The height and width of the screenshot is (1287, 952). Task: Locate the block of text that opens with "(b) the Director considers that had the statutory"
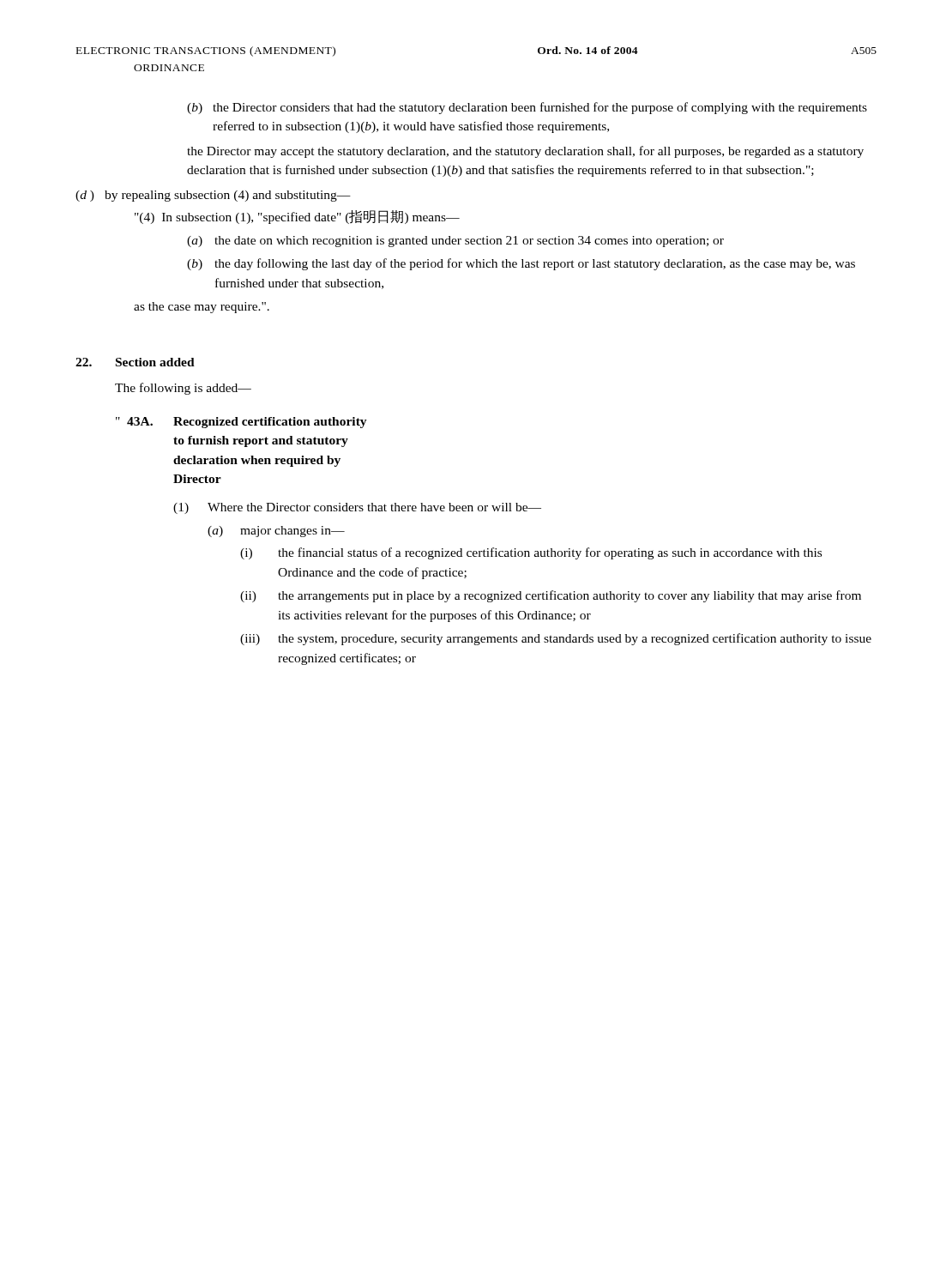[x=532, y=117]
